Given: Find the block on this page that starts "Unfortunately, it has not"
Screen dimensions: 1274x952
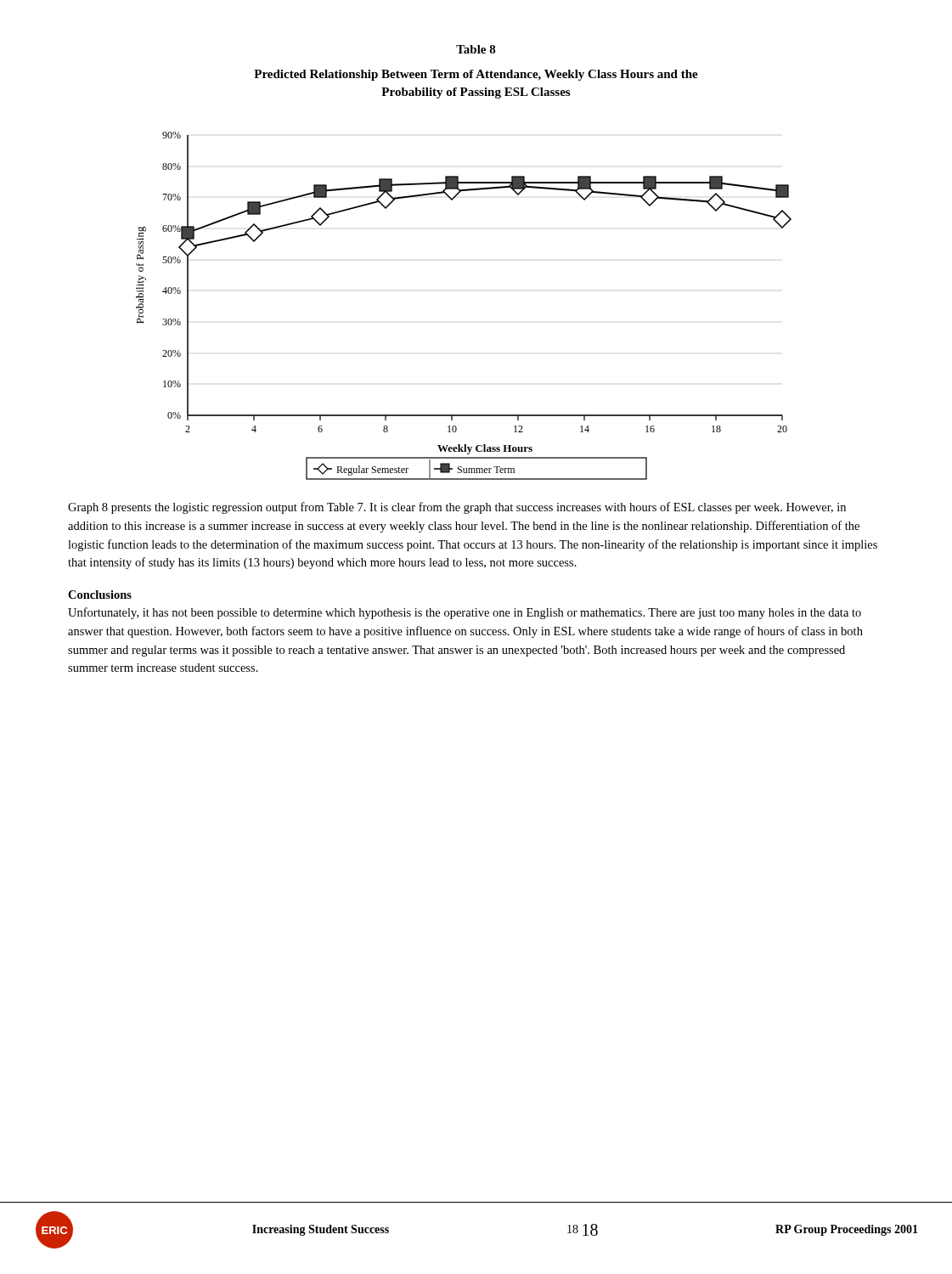Looking at the screenshot, I should (465, 640).
